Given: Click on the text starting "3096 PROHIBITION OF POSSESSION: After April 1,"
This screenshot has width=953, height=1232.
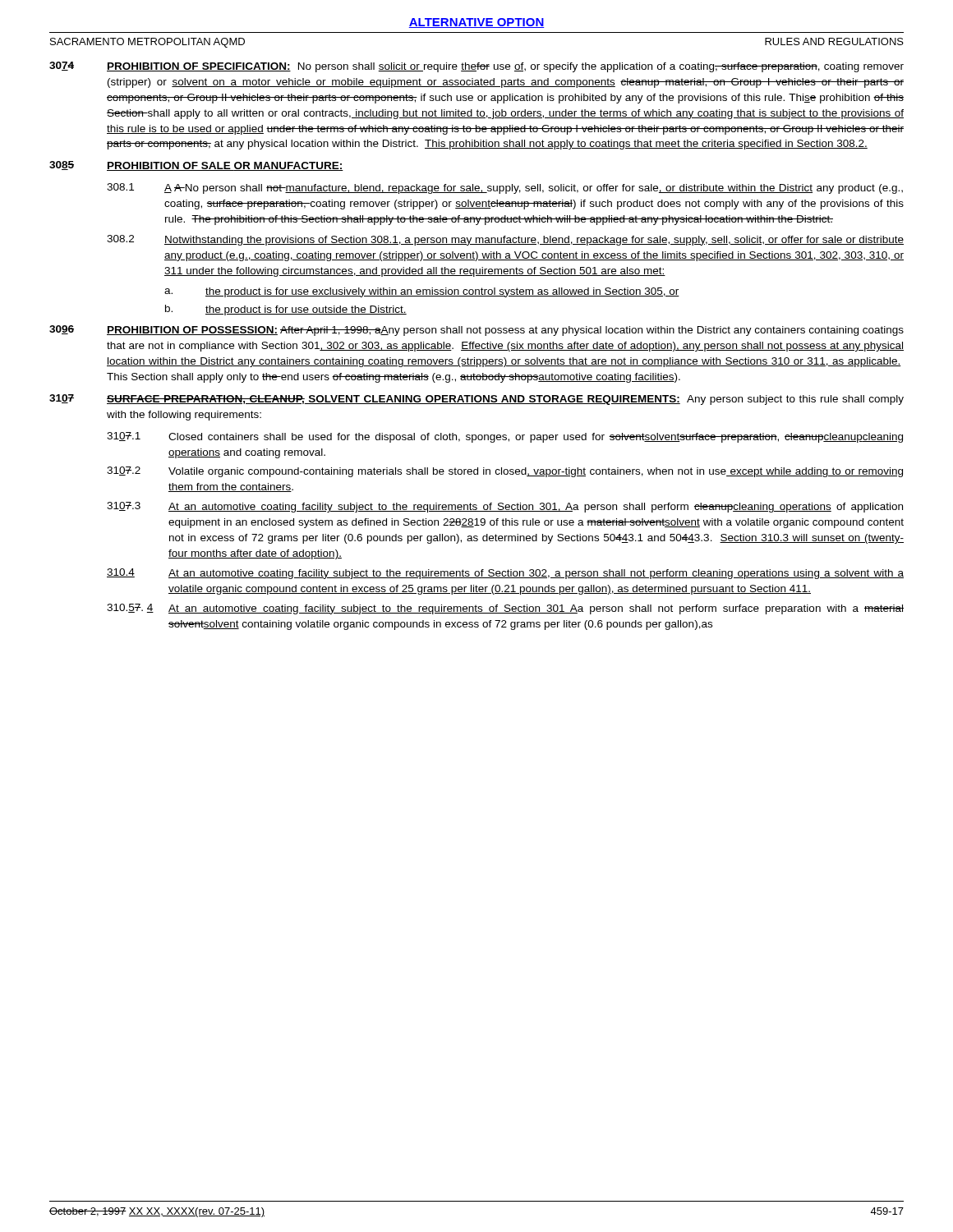Looking at the screenshot, I should pos(476,354).
